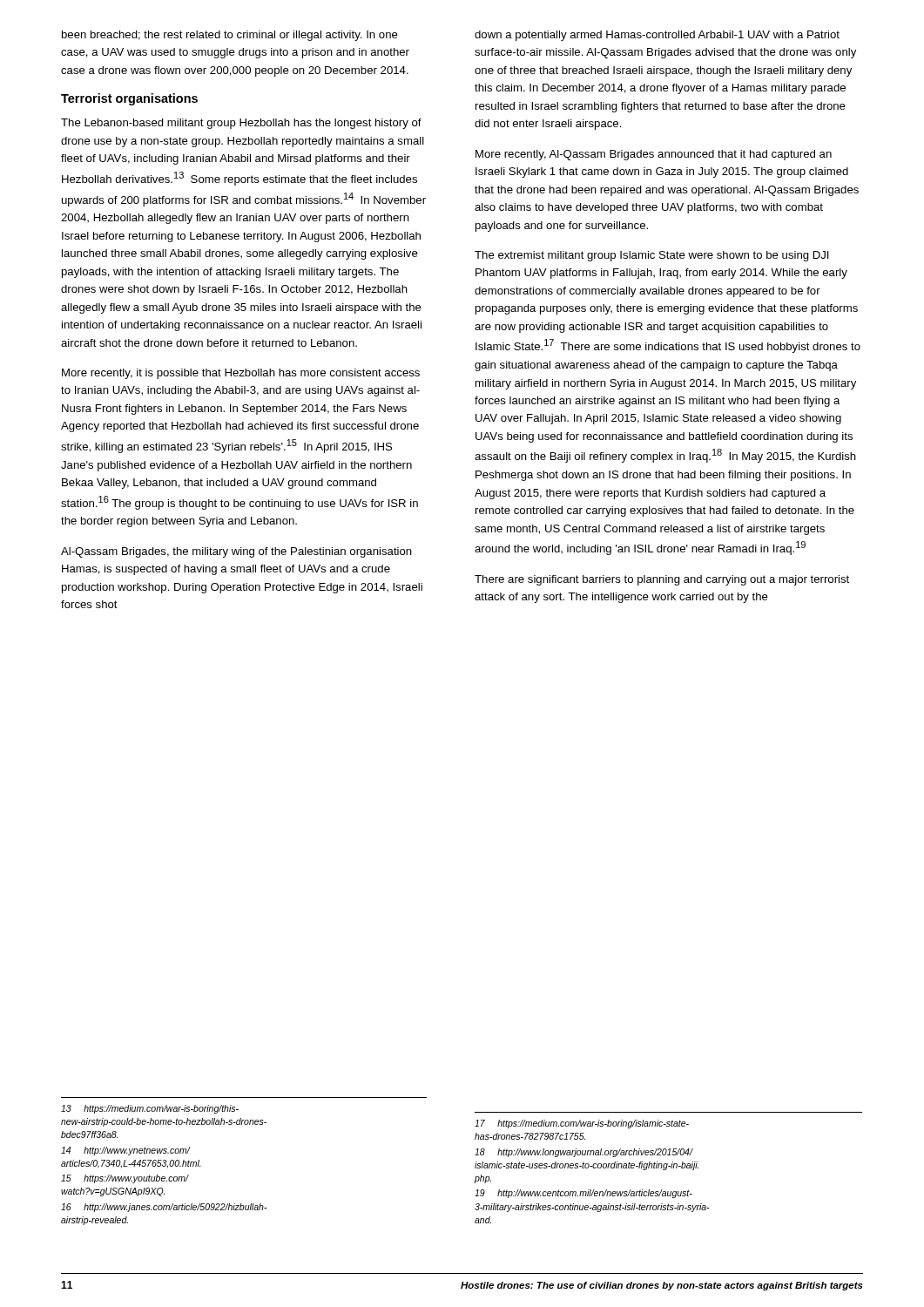Select the text starting "The extremist militant group Islamic State were"
This screenshot has width=924, height=1307.
[x=668, y=402]
